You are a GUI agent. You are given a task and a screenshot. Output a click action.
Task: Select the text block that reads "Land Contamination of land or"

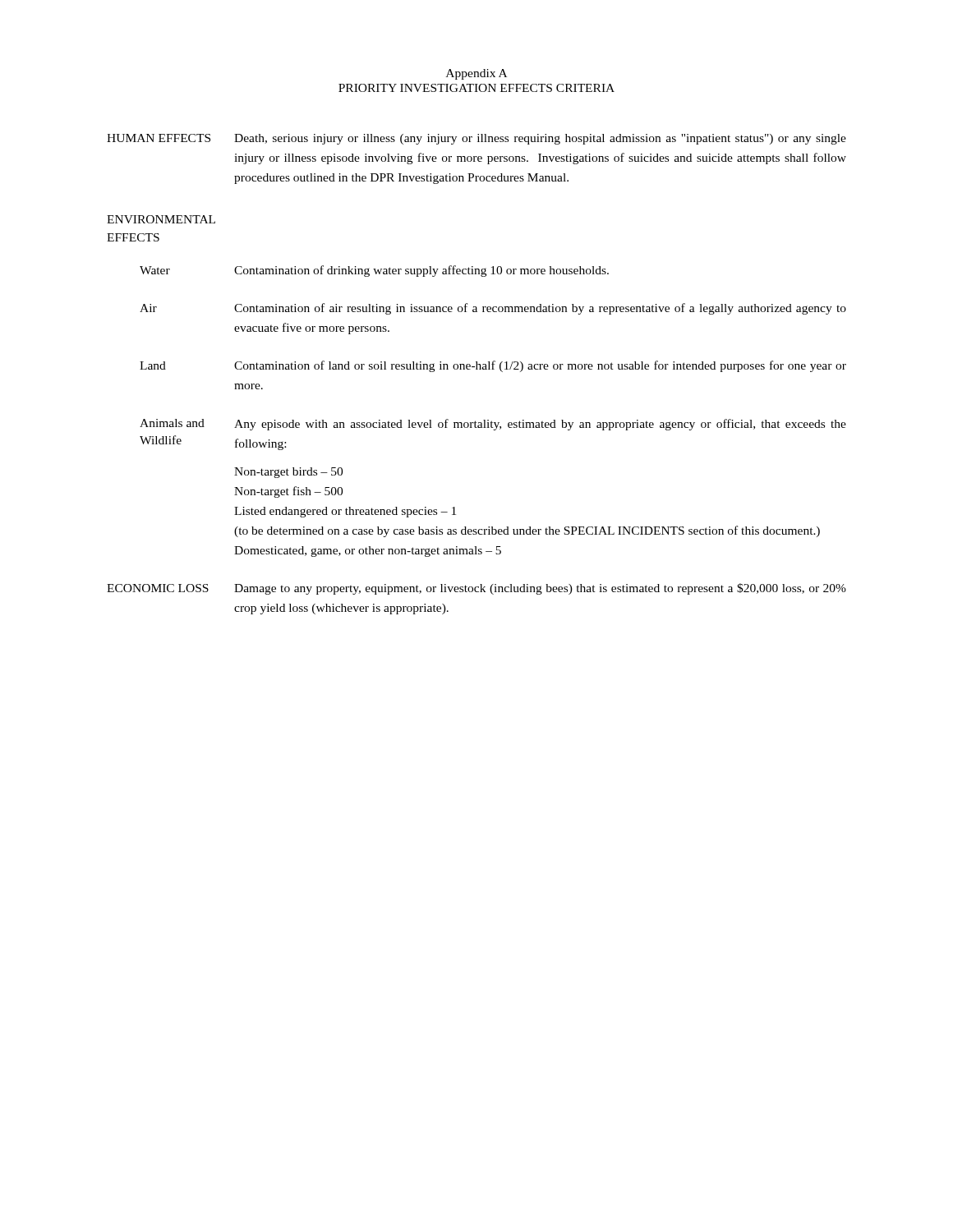[x=476, y=376]
